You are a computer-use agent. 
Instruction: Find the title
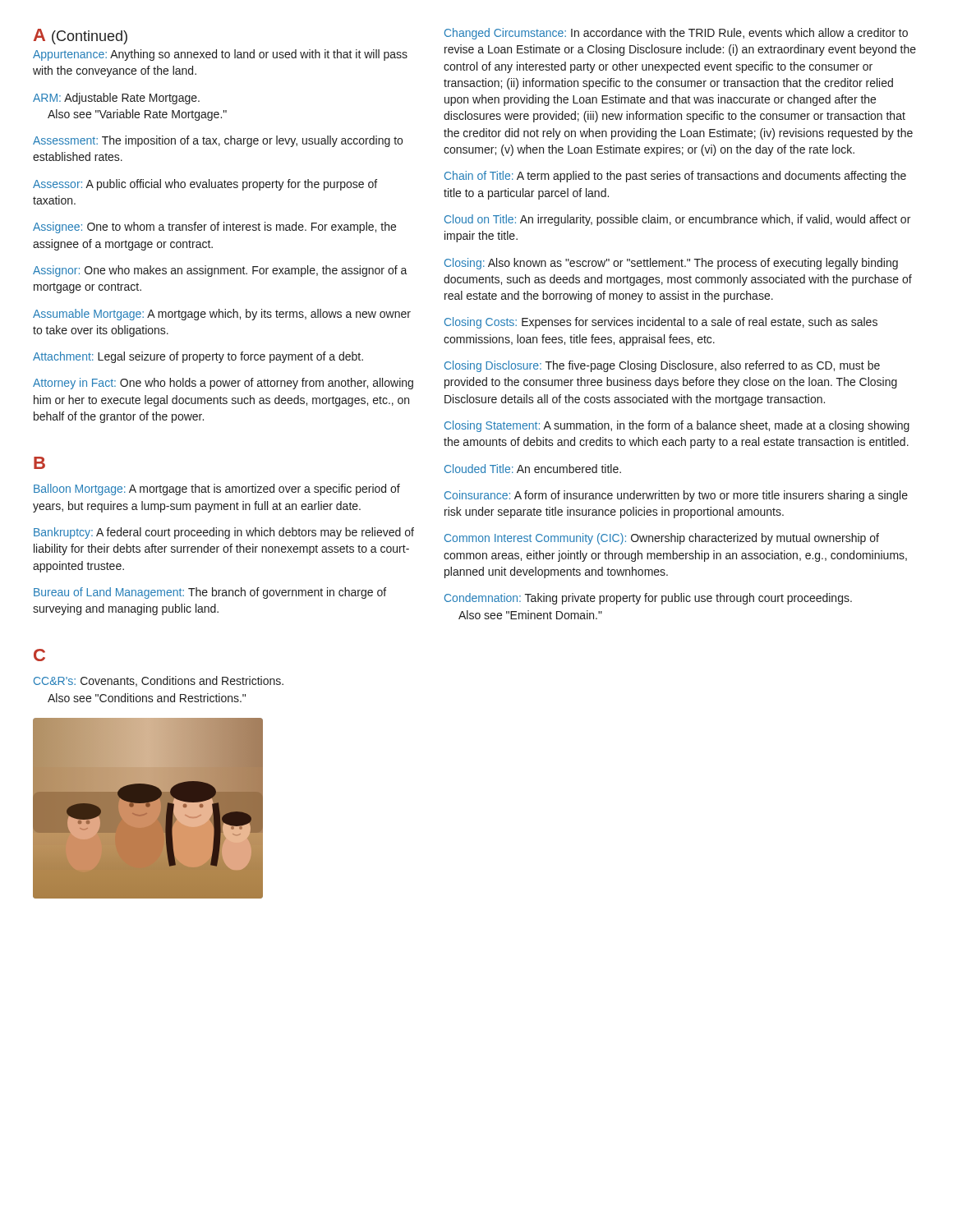pos(81,35)
